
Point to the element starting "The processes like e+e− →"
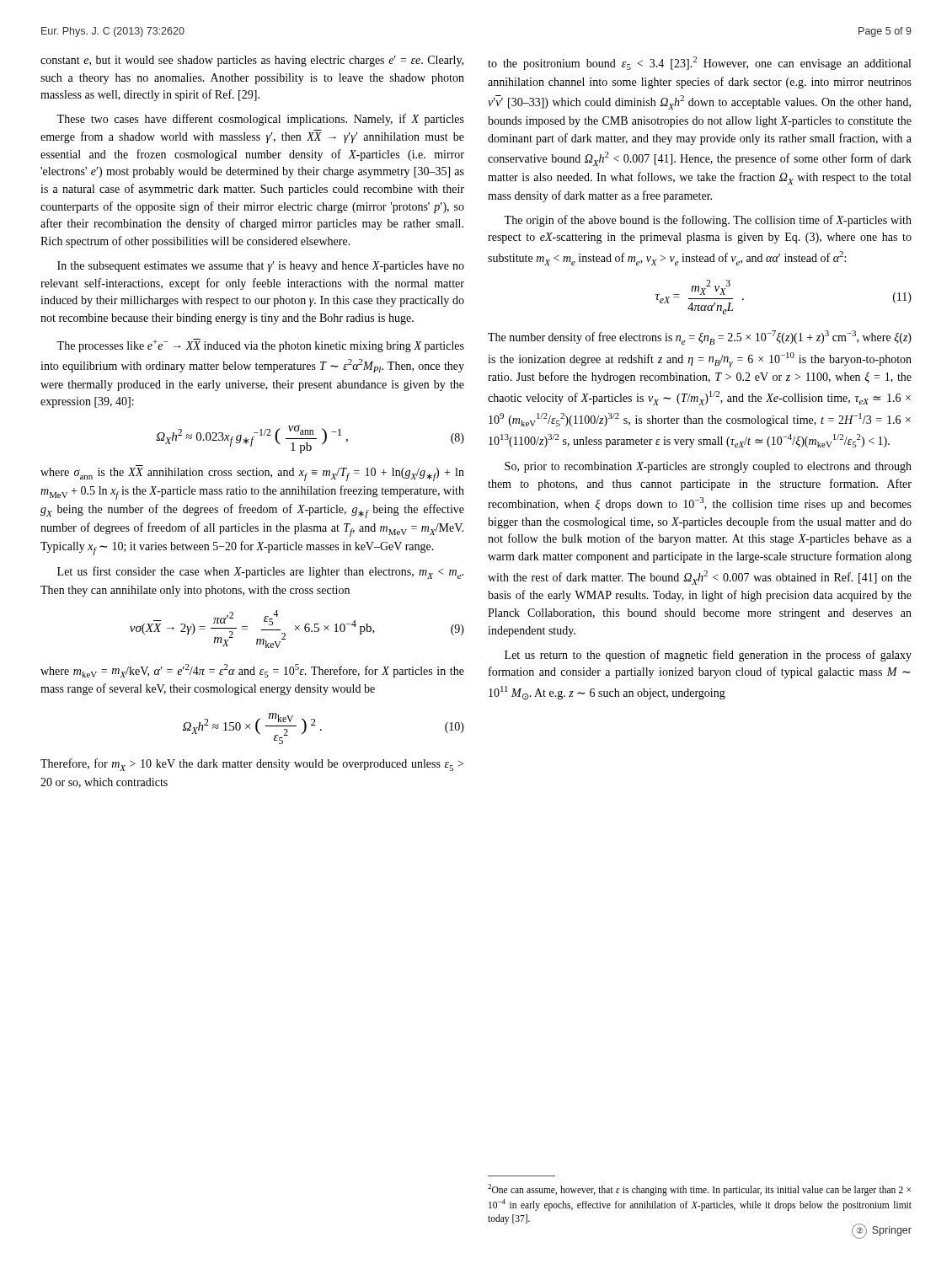pos(252,373)
